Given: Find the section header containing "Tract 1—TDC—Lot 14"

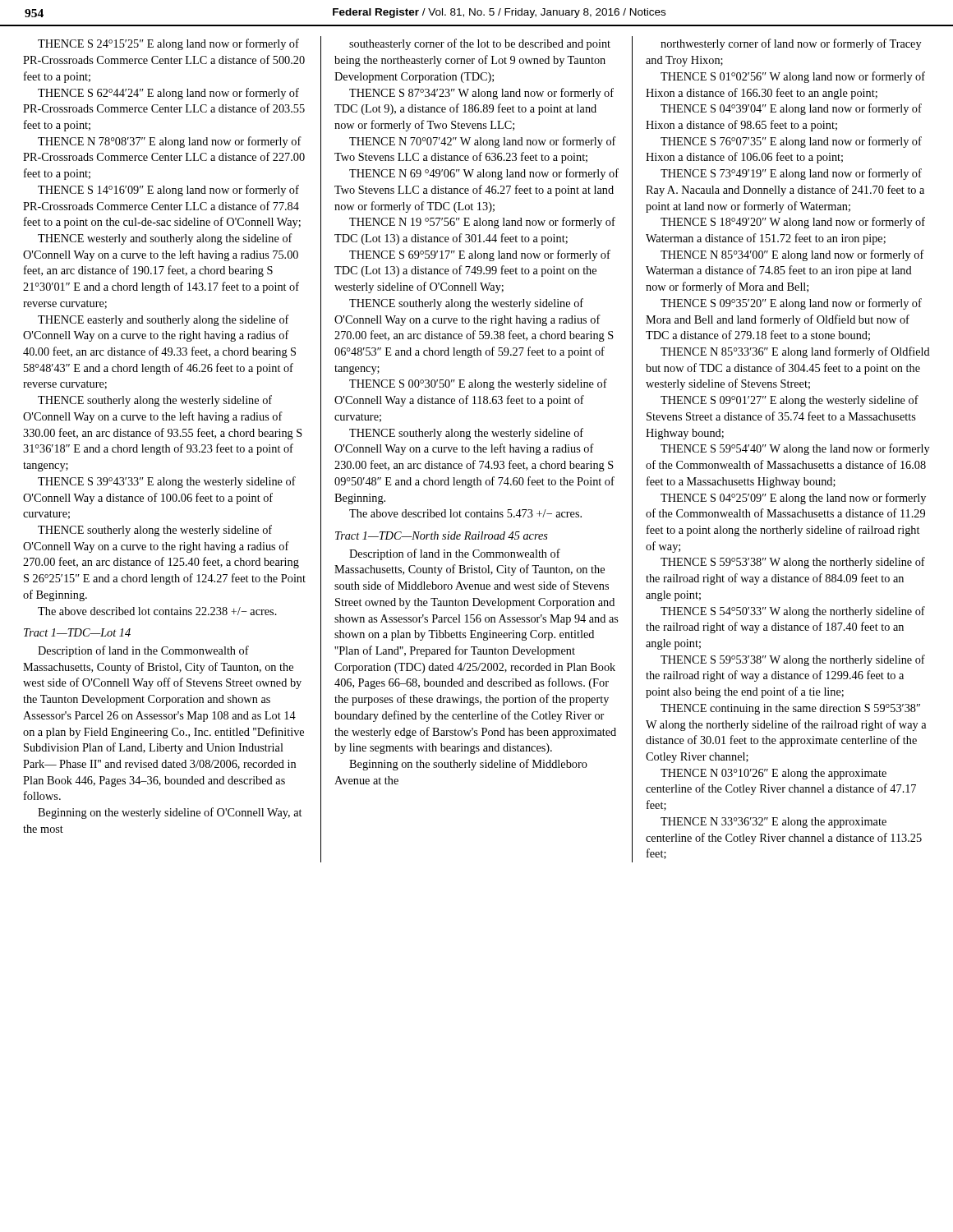Looking at the screenshot, I should point(77,633).
